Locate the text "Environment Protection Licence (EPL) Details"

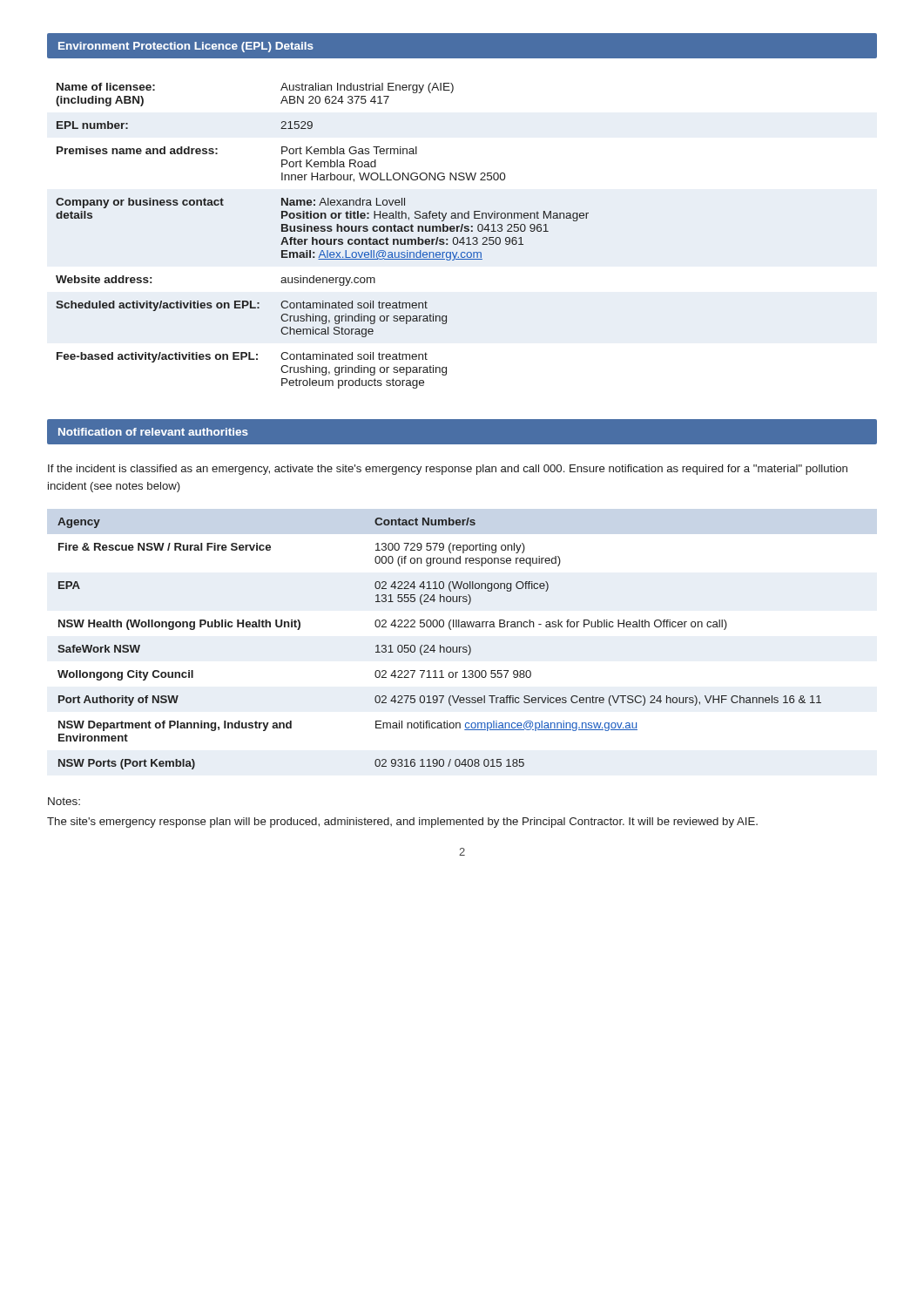(186, 46)
